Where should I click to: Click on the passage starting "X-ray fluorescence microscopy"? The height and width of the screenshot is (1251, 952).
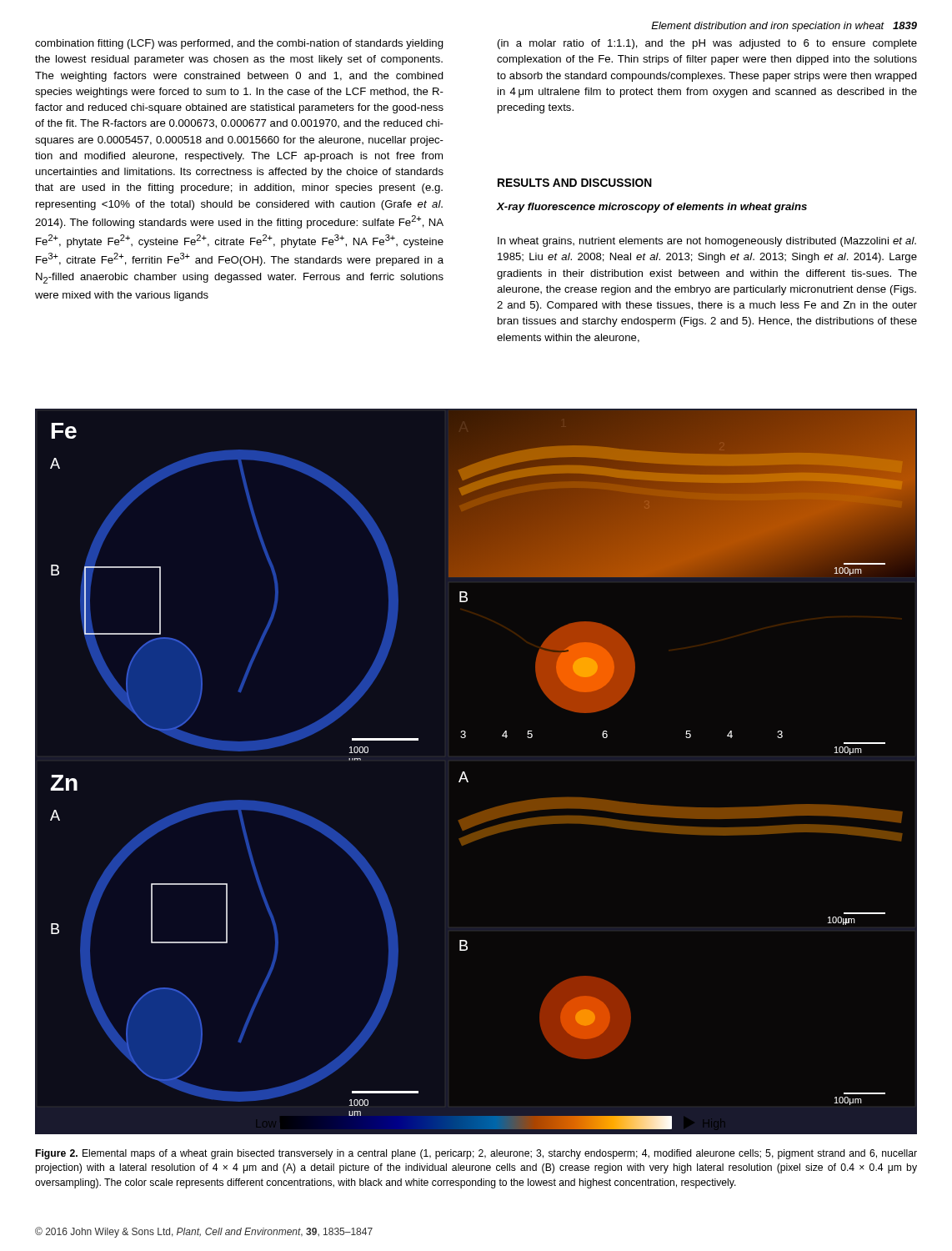click(652, 206)
